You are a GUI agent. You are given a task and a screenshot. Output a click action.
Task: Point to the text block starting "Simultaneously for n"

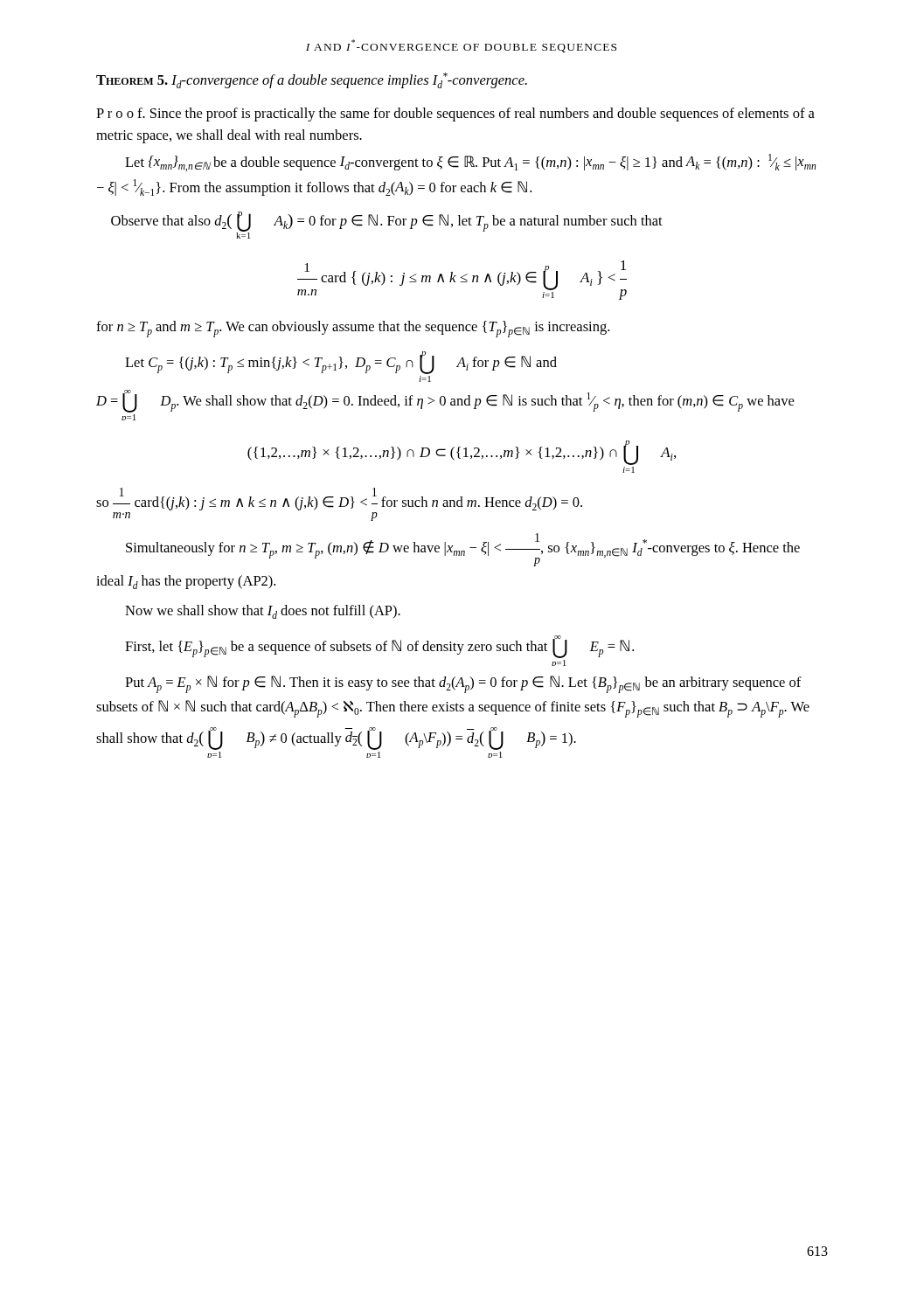click(448, 560)
